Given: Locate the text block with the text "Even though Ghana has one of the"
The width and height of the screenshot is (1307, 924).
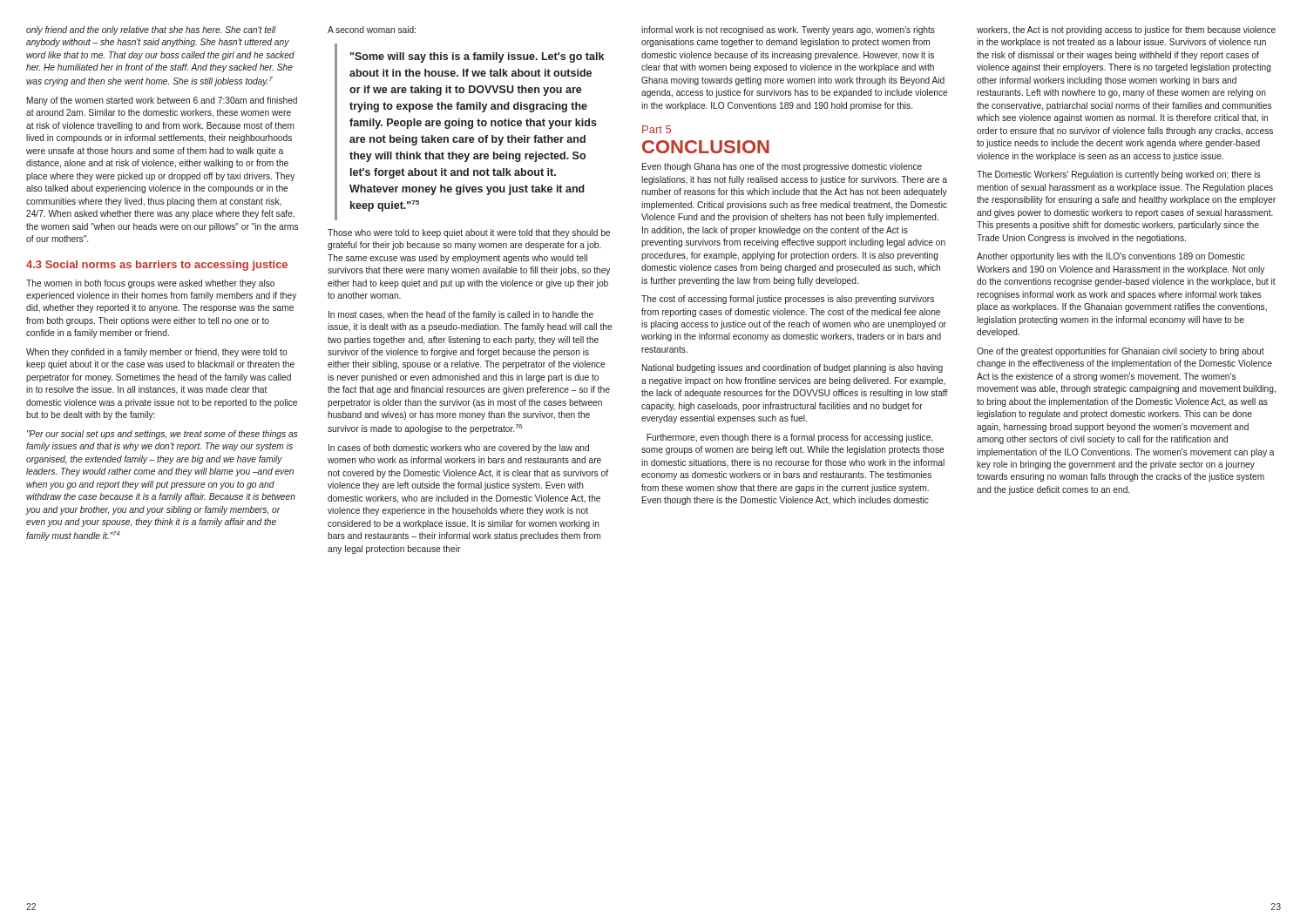Looking at the screenshot, I should click(x=794, y=224).
